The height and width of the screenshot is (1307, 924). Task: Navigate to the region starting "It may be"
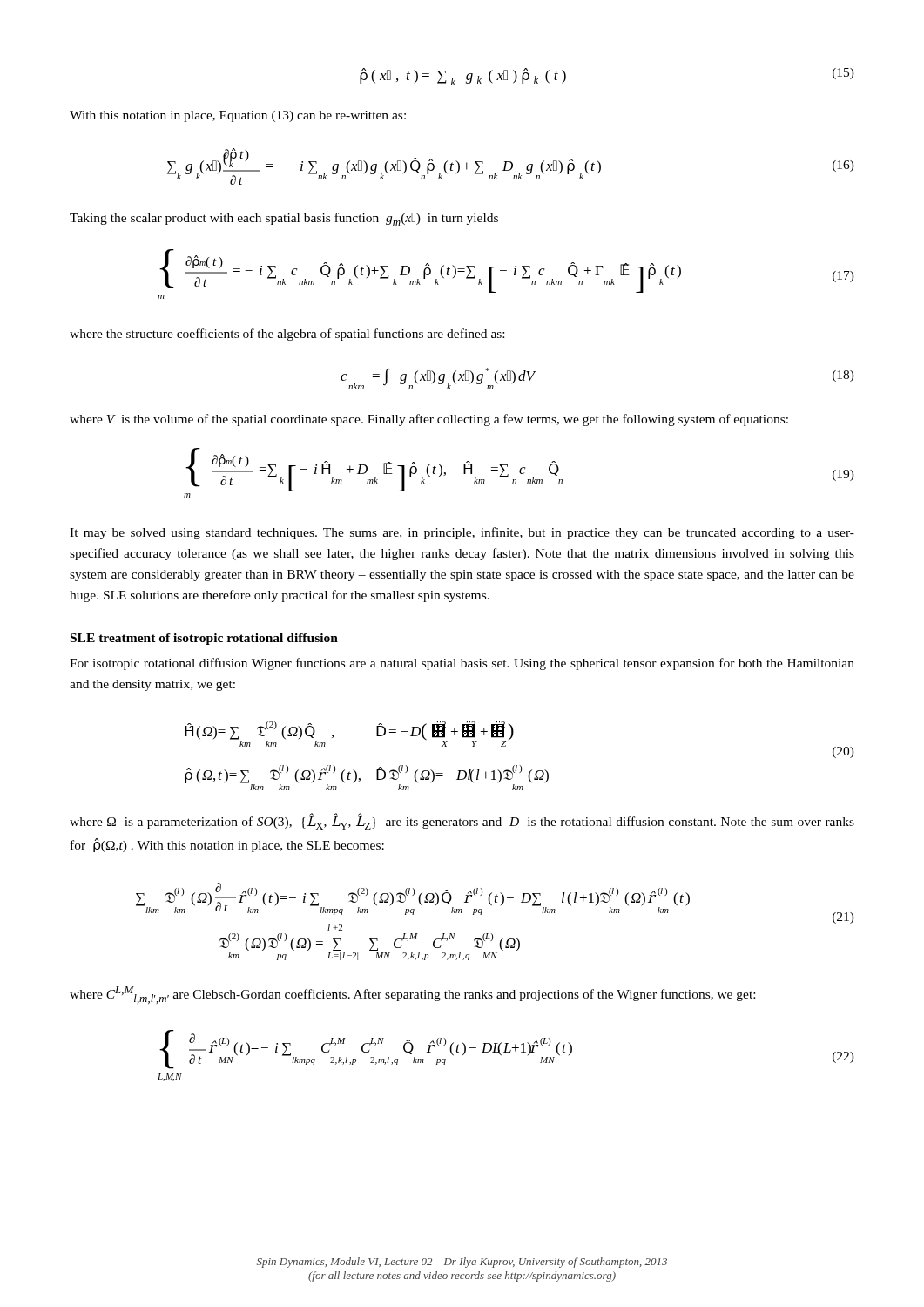pyautogui.click(x=462, y=563)
